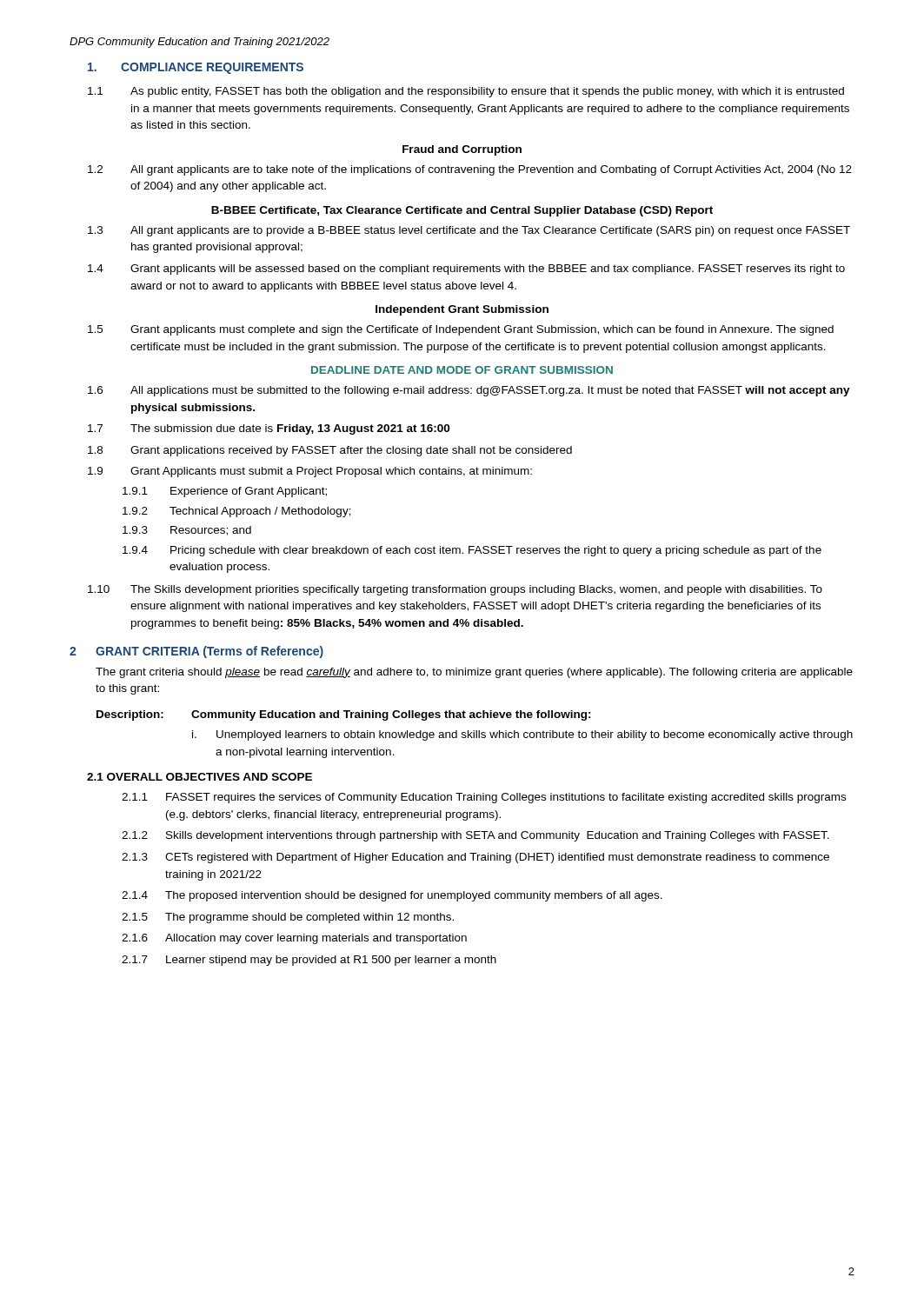Point to the passage starting "5 Grant applicants must complete and"
Screen dimensions: 1304x924
[471, 338]
